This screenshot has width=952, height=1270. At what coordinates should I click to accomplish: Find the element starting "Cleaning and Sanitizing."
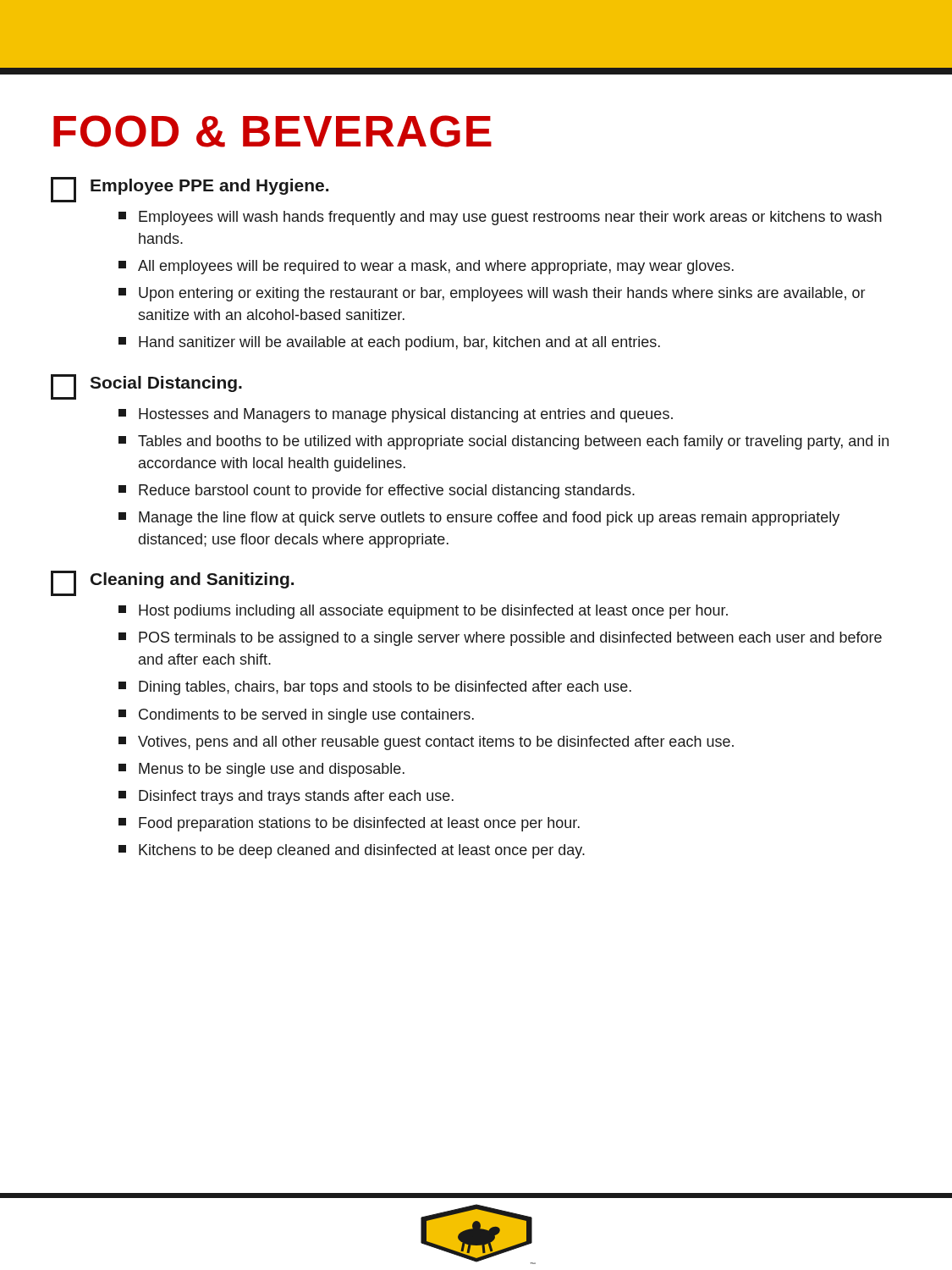pos(173,583)
